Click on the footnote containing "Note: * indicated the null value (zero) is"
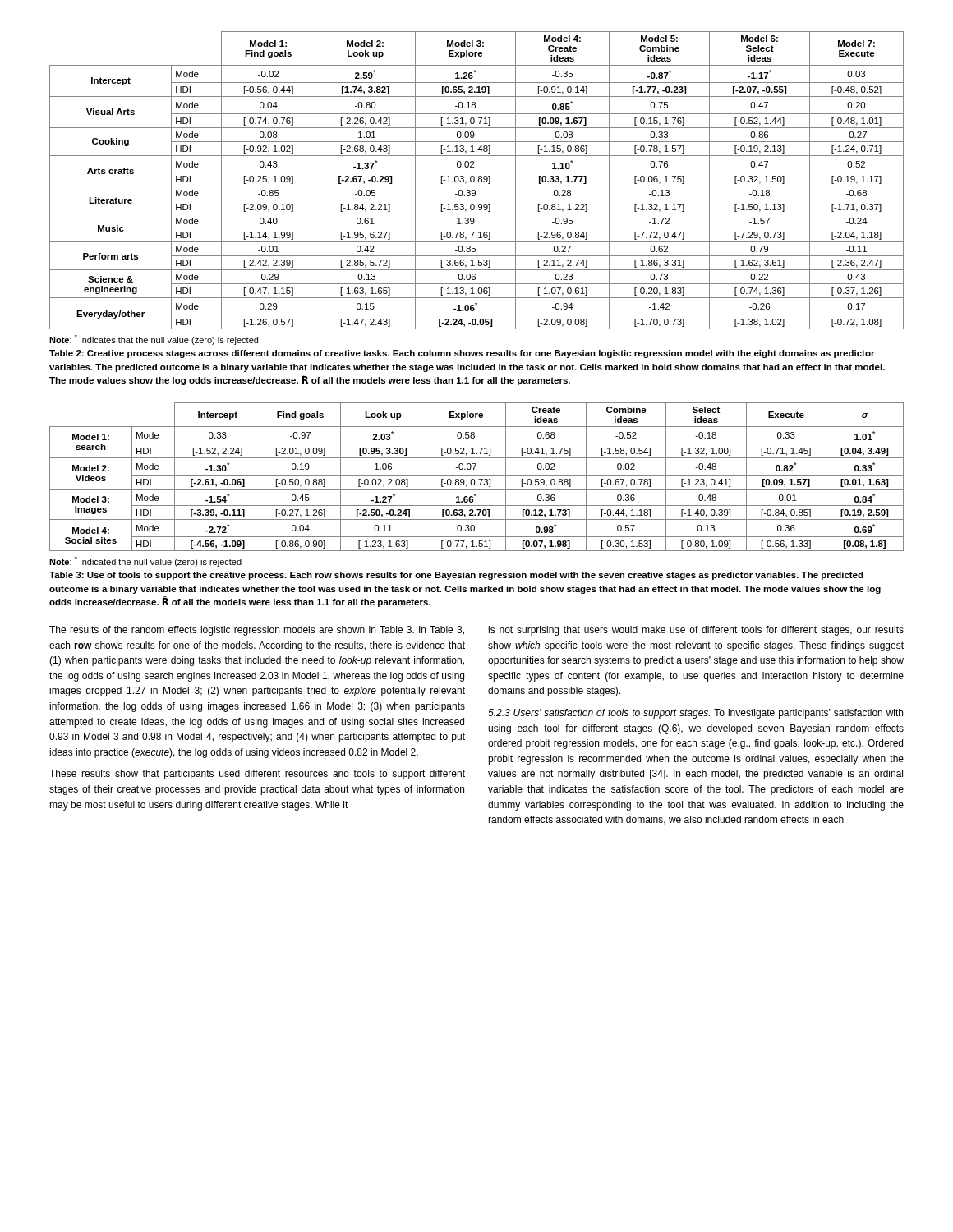The width and height of the screenshot is (953, 1232). 145,561
